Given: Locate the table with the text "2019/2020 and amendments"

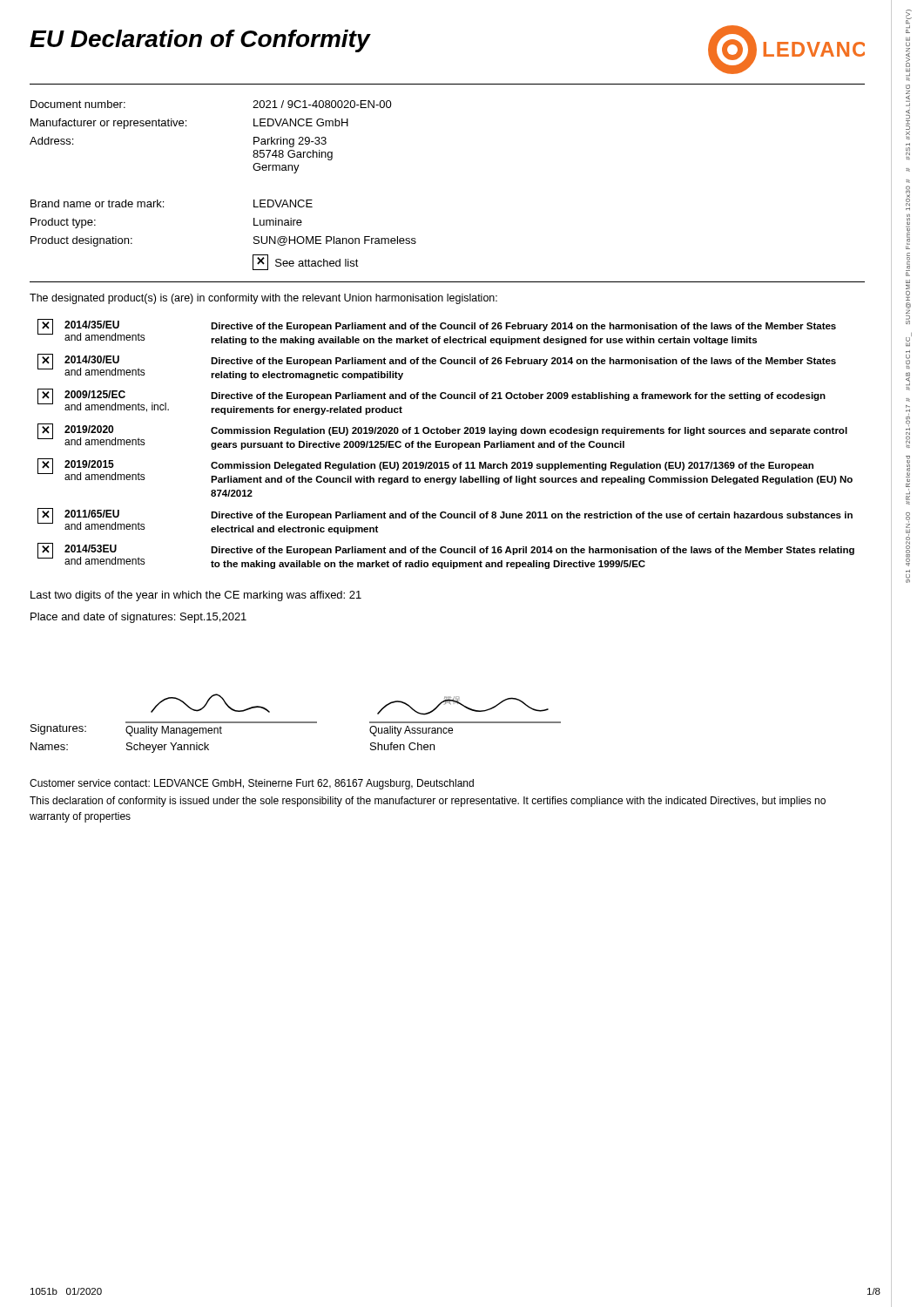Looking at the screenshot, I should coord(447,445).
